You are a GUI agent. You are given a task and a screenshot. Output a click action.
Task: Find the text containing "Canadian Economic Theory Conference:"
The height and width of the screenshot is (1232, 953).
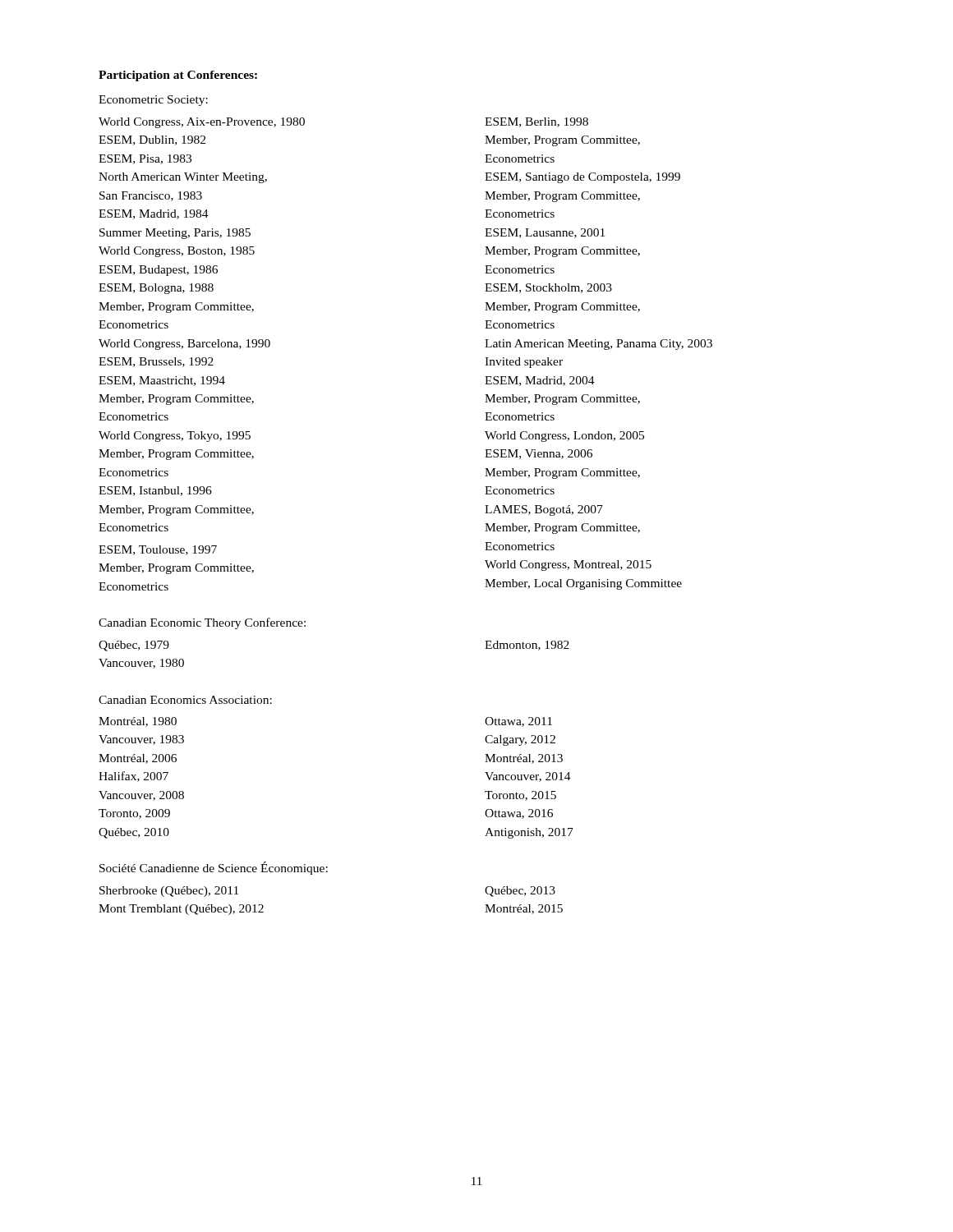coord(203,622)
